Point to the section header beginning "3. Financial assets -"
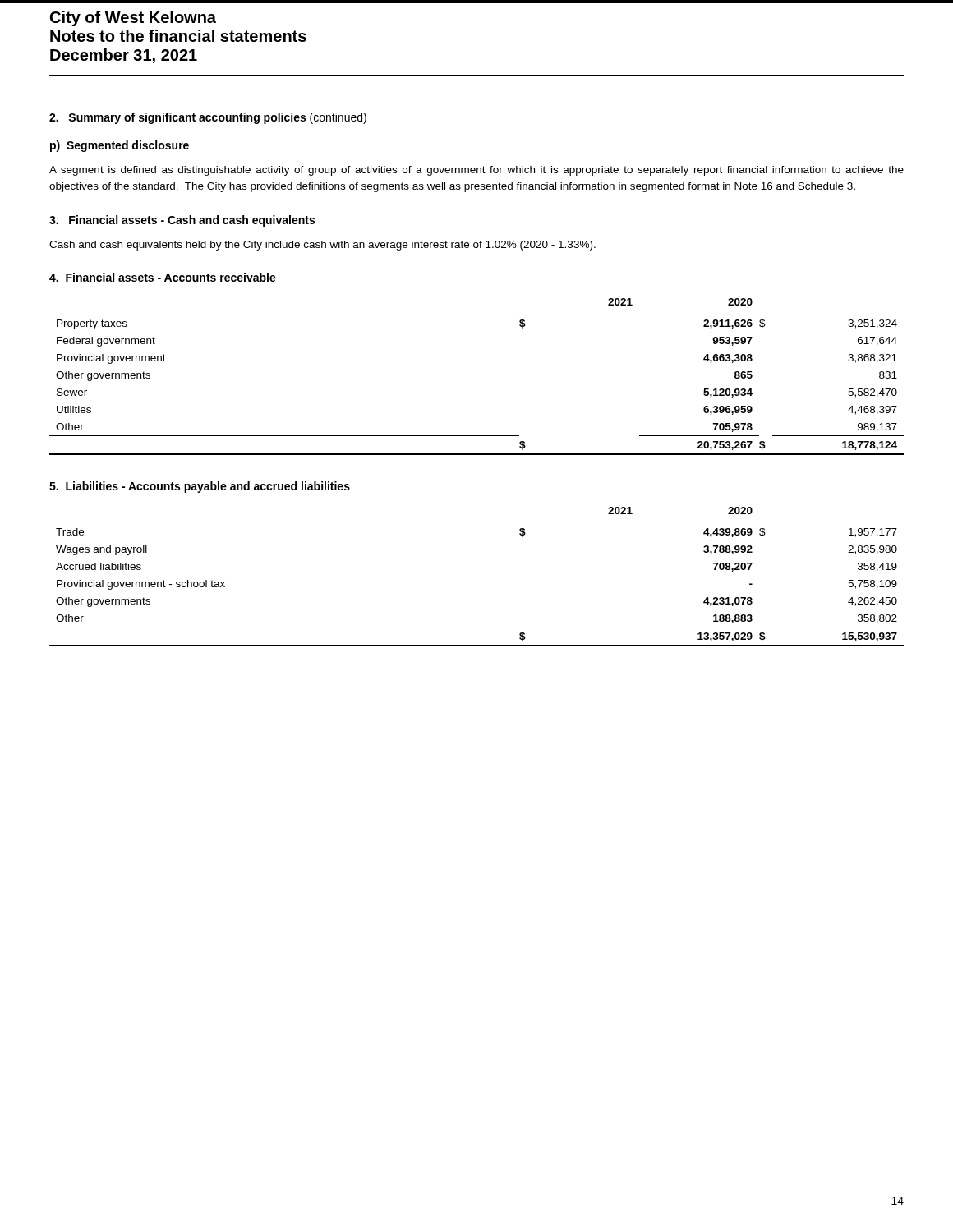The image size is (953, 1232). coord(182,220)
